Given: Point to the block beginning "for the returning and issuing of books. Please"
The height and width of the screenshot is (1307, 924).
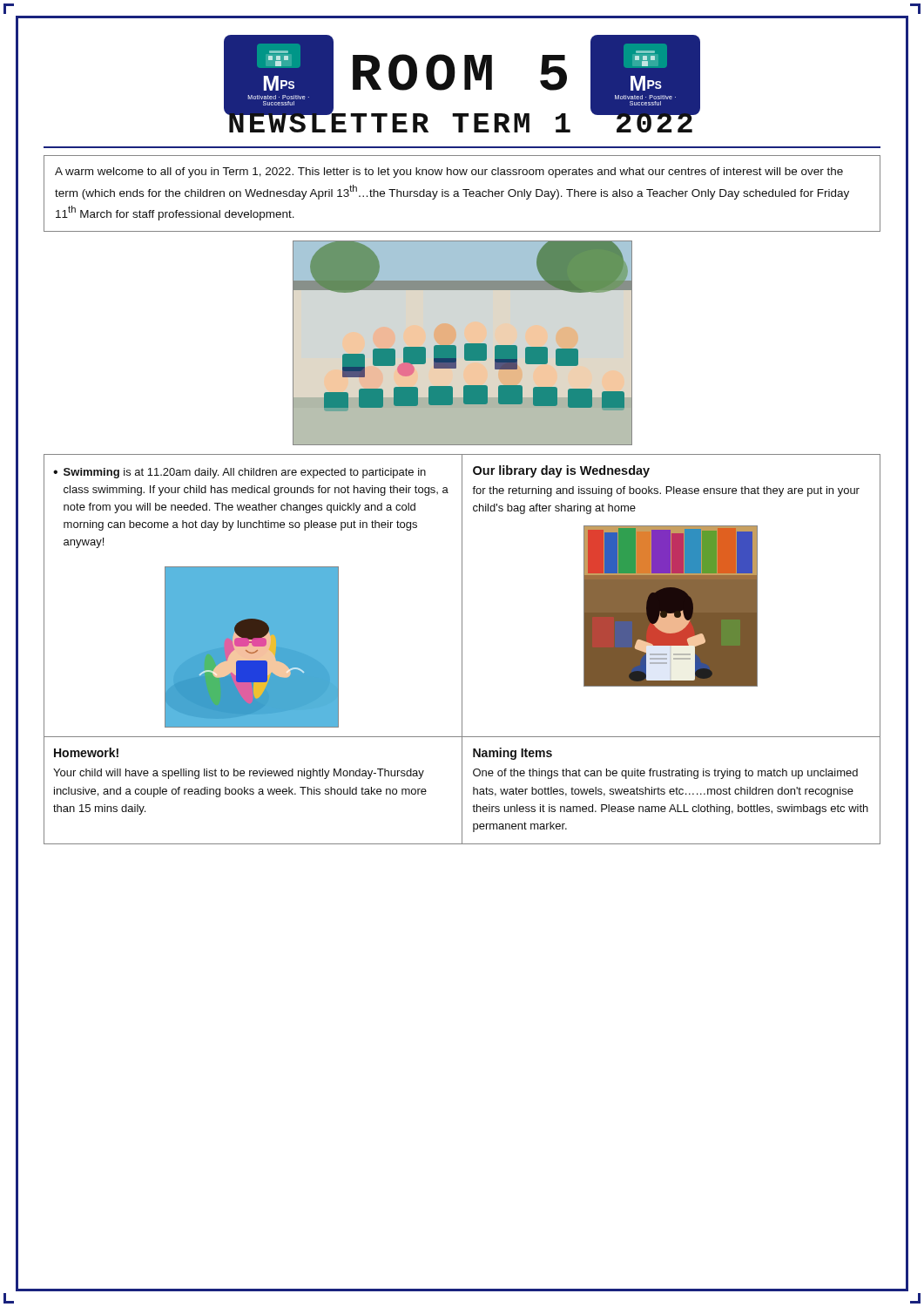Looking at the screenshot, I should tap(666, 499).
